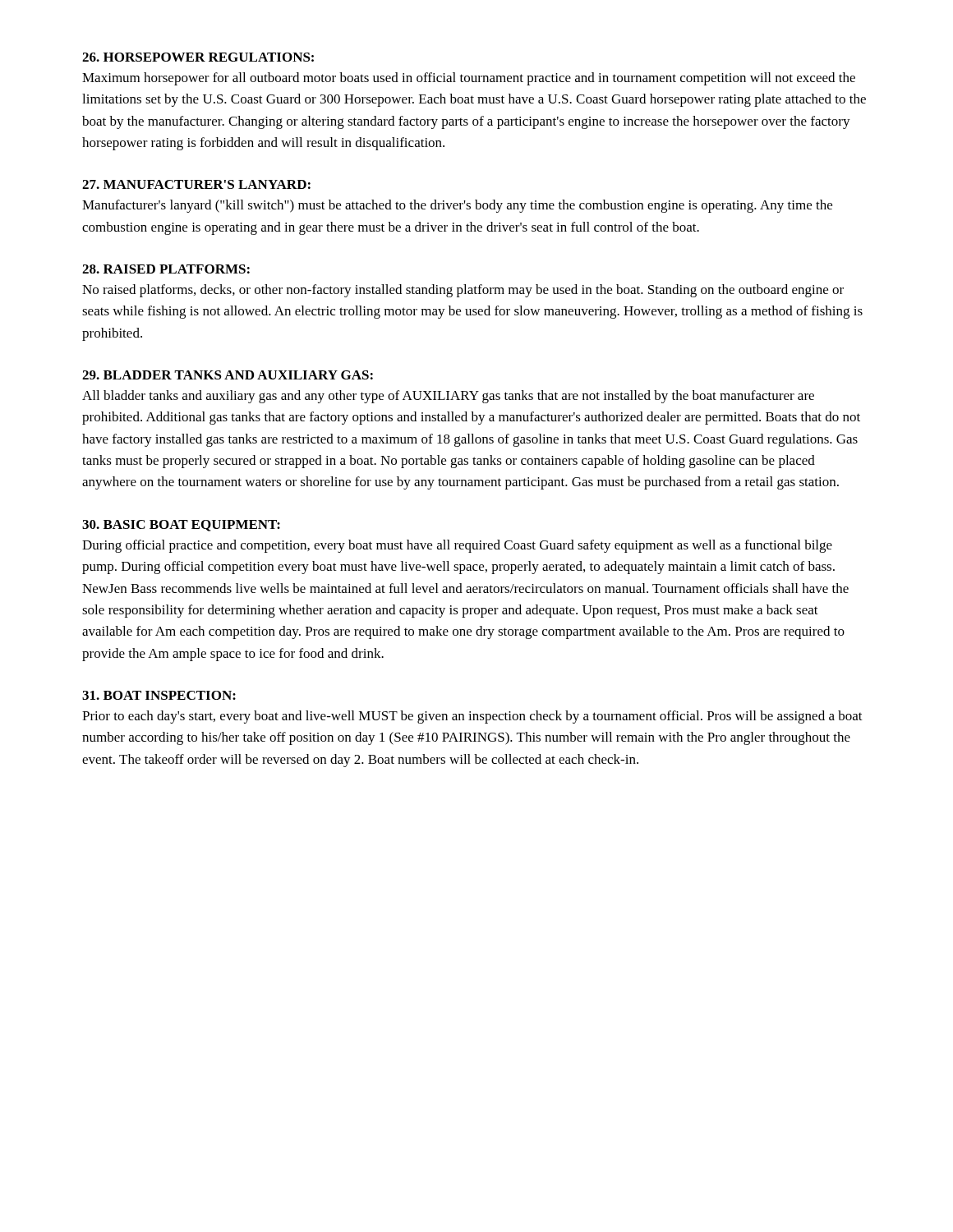
Task: Find "26. HORSEPOWER REGULATIONS:" on this page
Action: pyautogui.click(x=199, y=57)
